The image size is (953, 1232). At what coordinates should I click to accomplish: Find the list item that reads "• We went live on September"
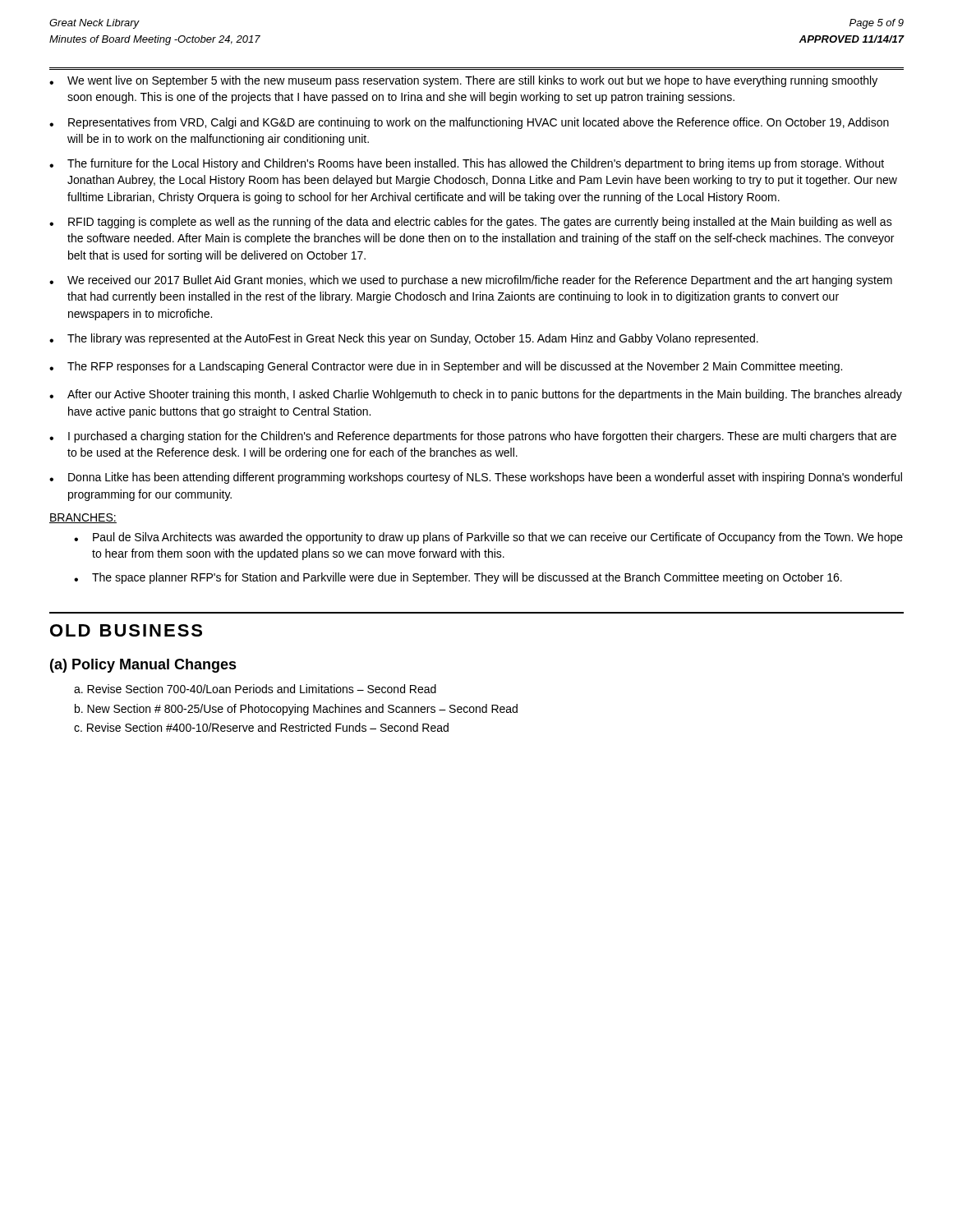coord(476,89)
